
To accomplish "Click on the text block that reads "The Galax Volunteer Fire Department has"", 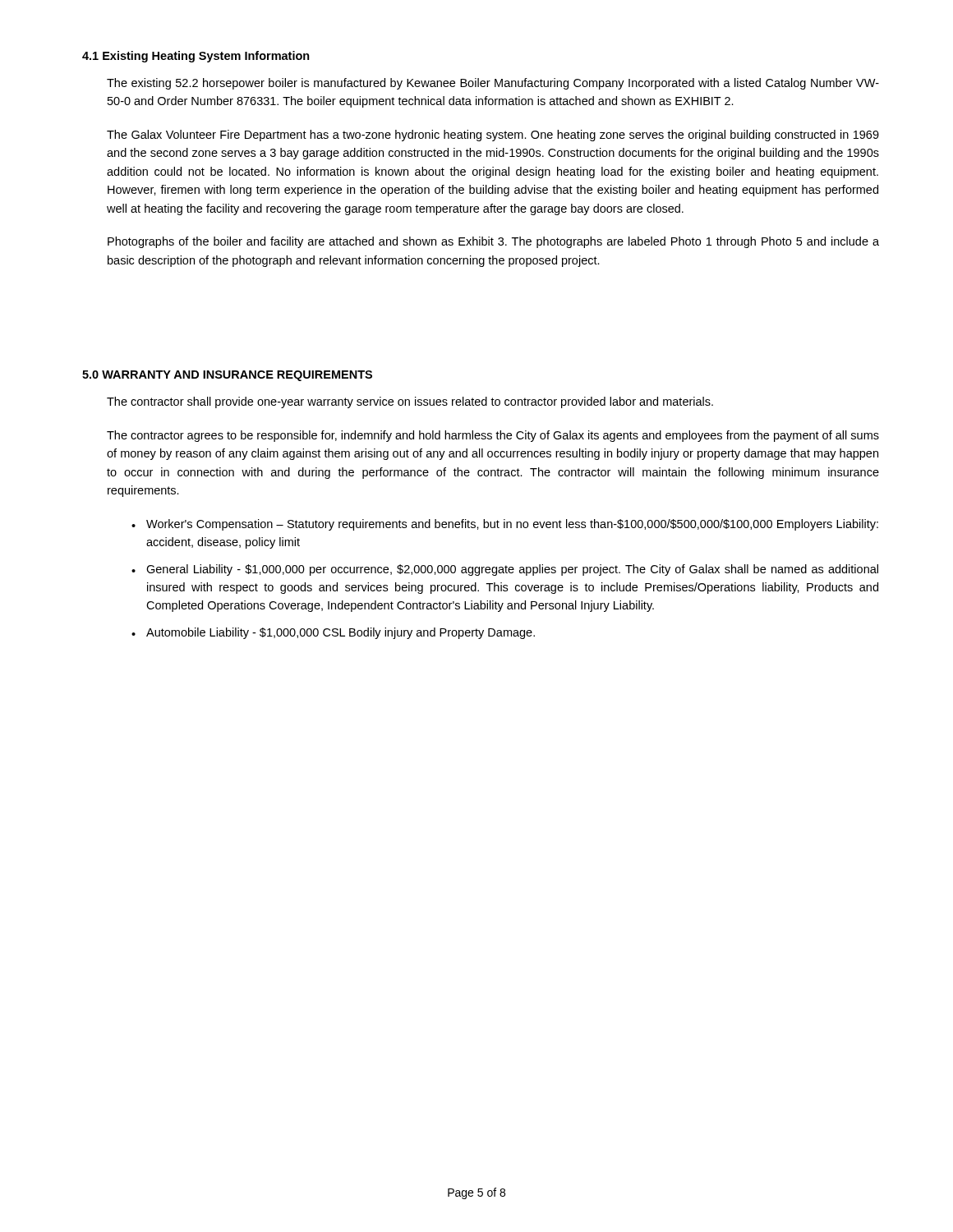I will click(x=493, y=172).
